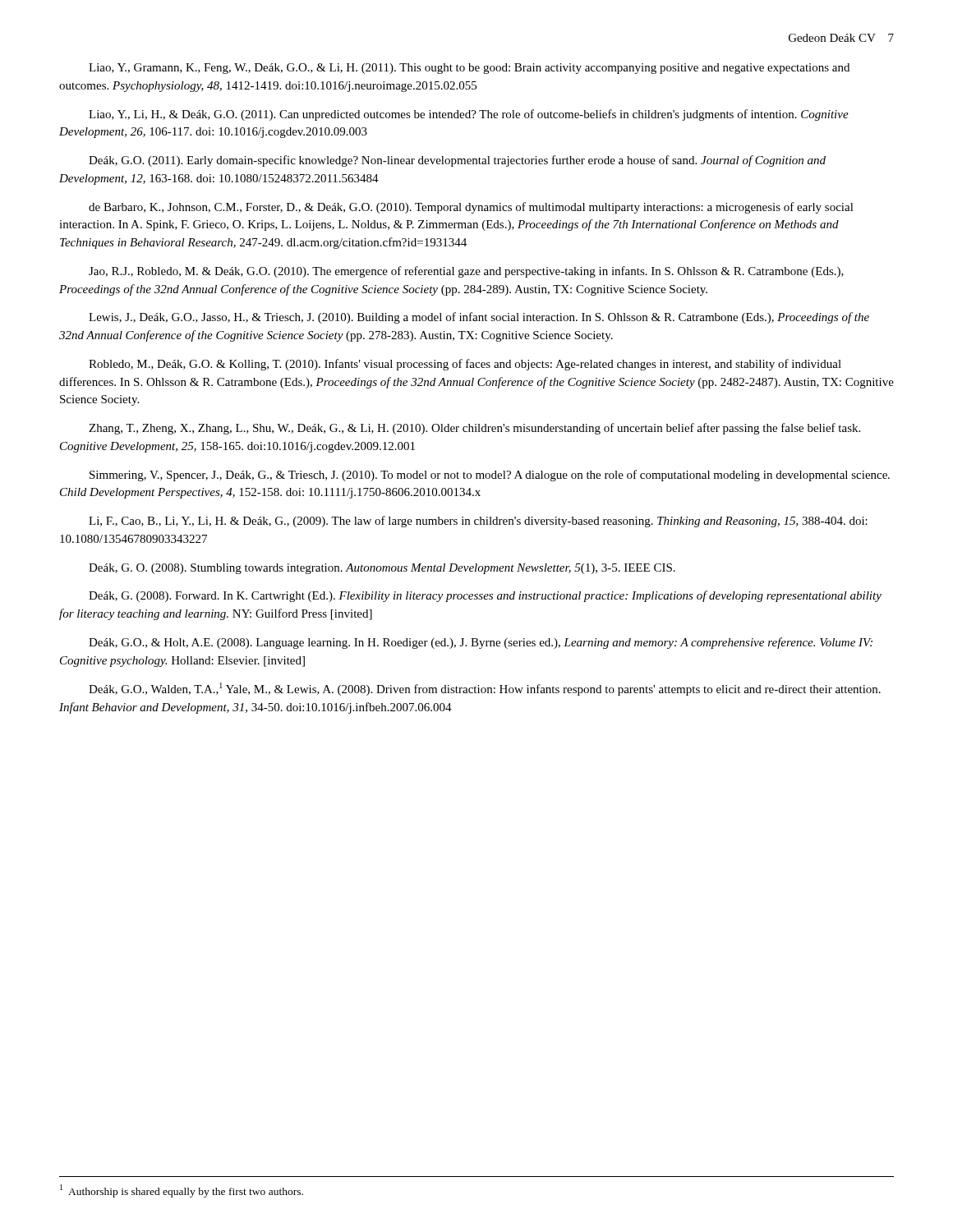Point to the block beginning "Robledo, M., Deák, G.O. &"
The image size is (953, 1232).
click(x=476, y=381)
